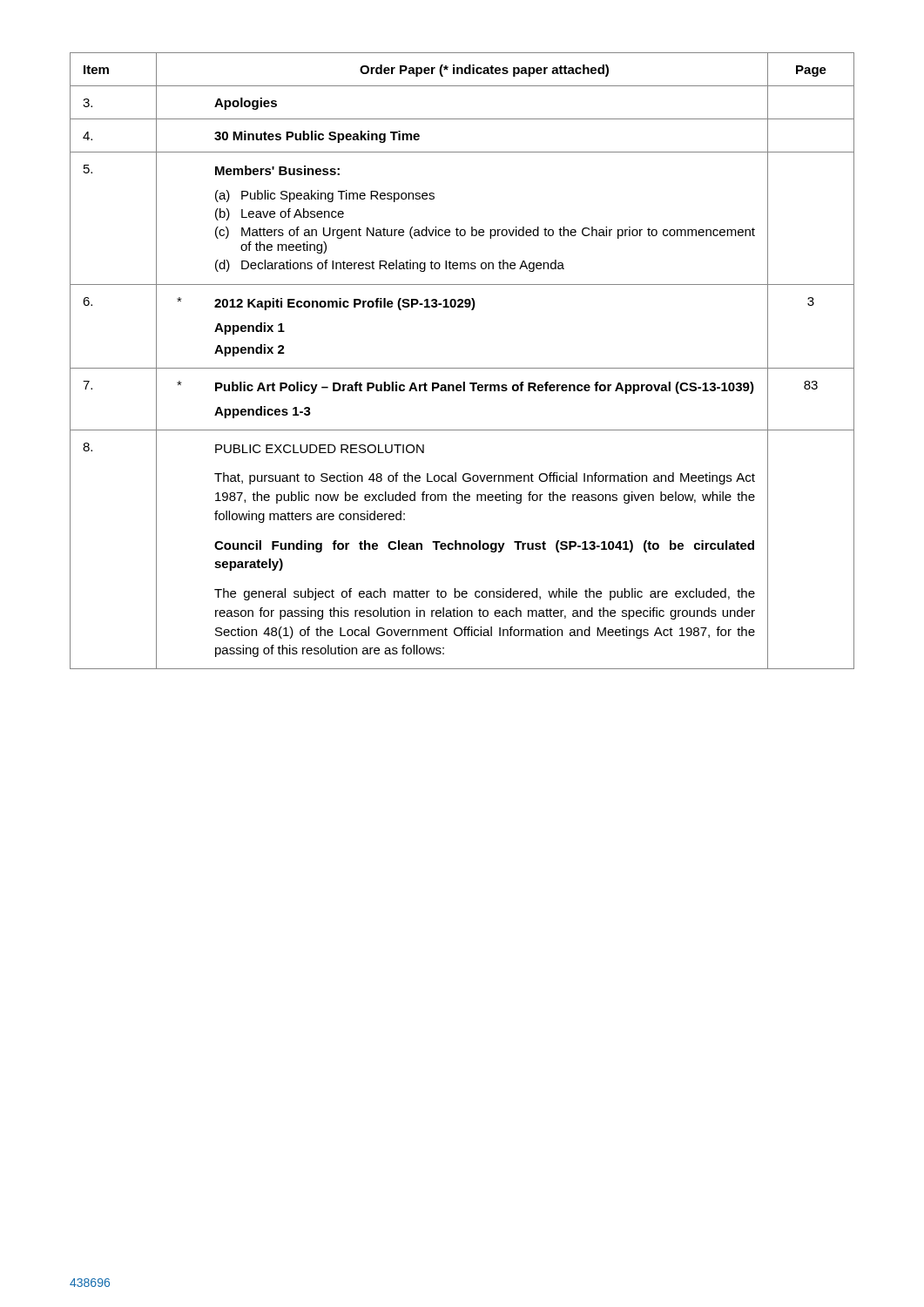
Task: Locate the block of text that opens with "(c)Matters of an Urgent Nature (advice to"
Action: (x=485, y=239)
